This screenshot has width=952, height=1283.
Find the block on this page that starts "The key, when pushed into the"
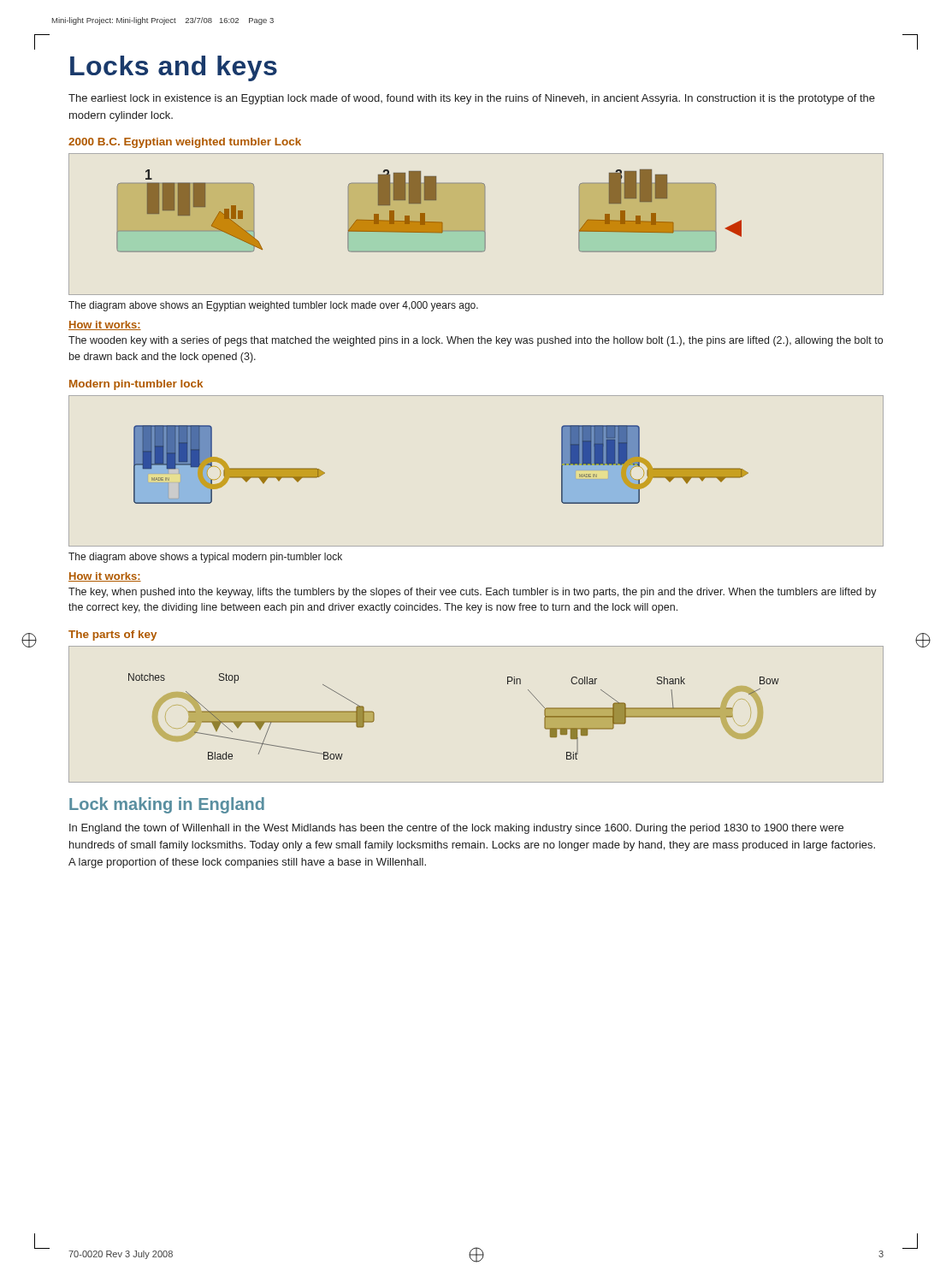coord(472,600)
